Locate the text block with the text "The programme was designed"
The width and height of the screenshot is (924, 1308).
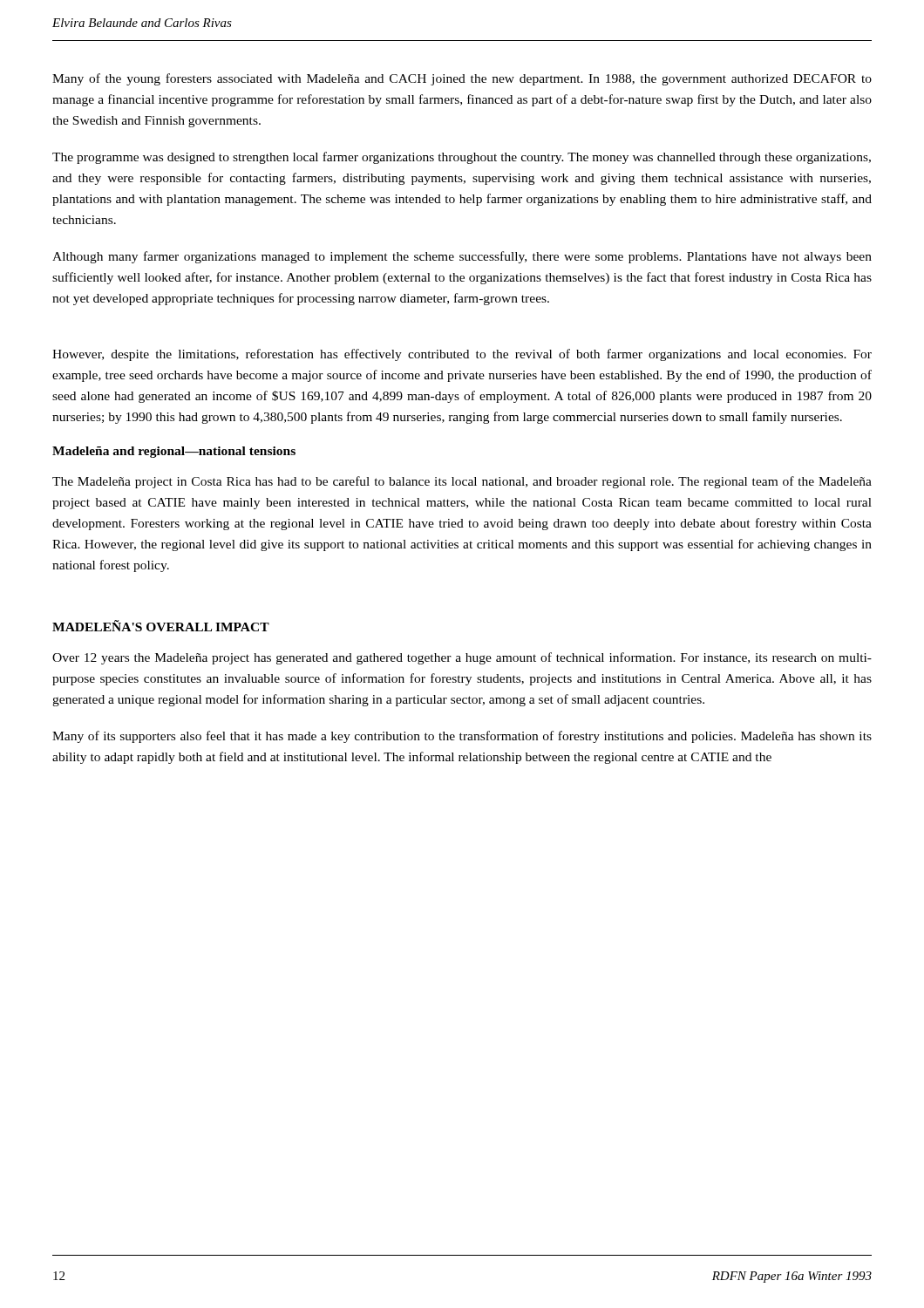462,188
